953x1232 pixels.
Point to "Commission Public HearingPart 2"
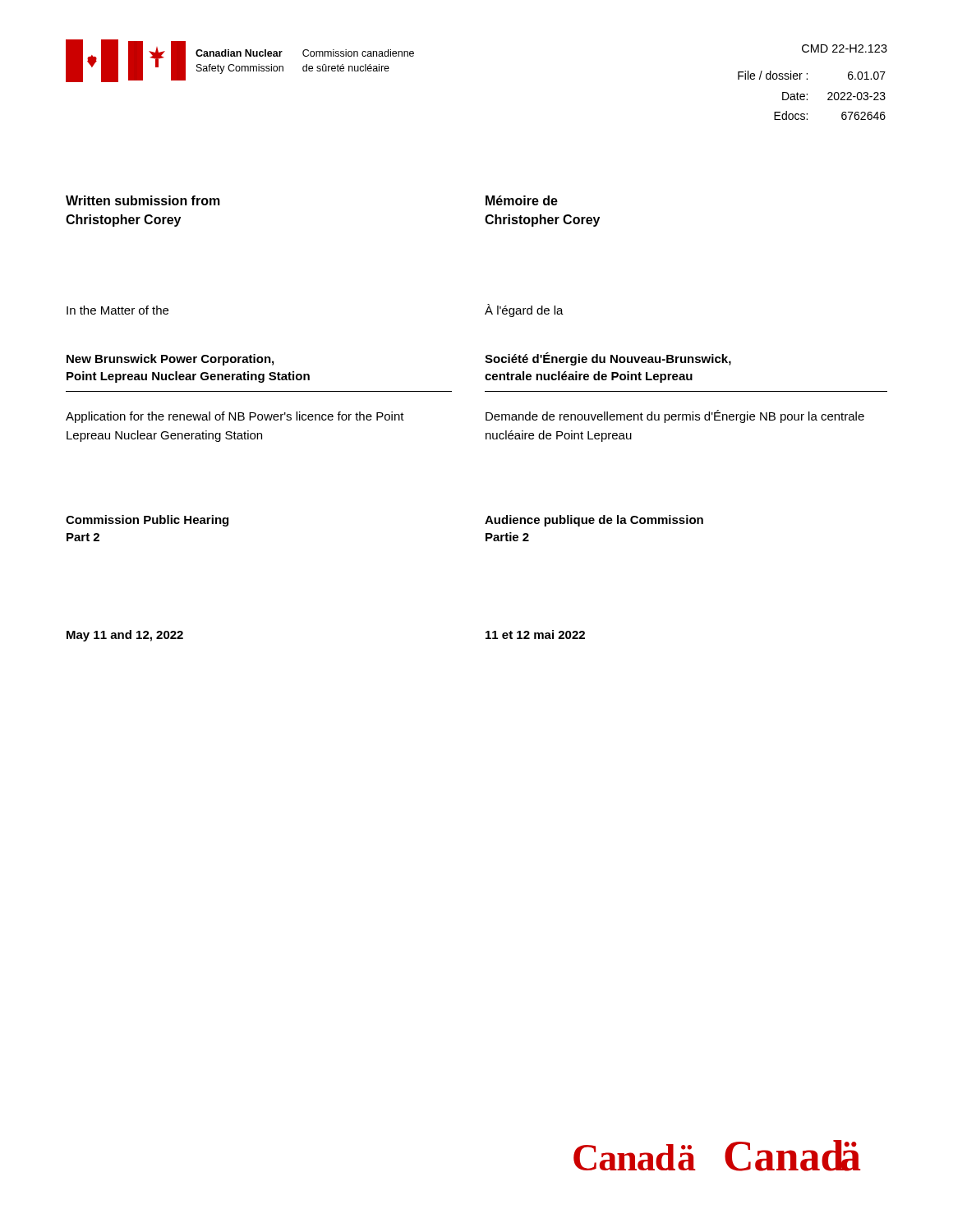click(148, 528)
